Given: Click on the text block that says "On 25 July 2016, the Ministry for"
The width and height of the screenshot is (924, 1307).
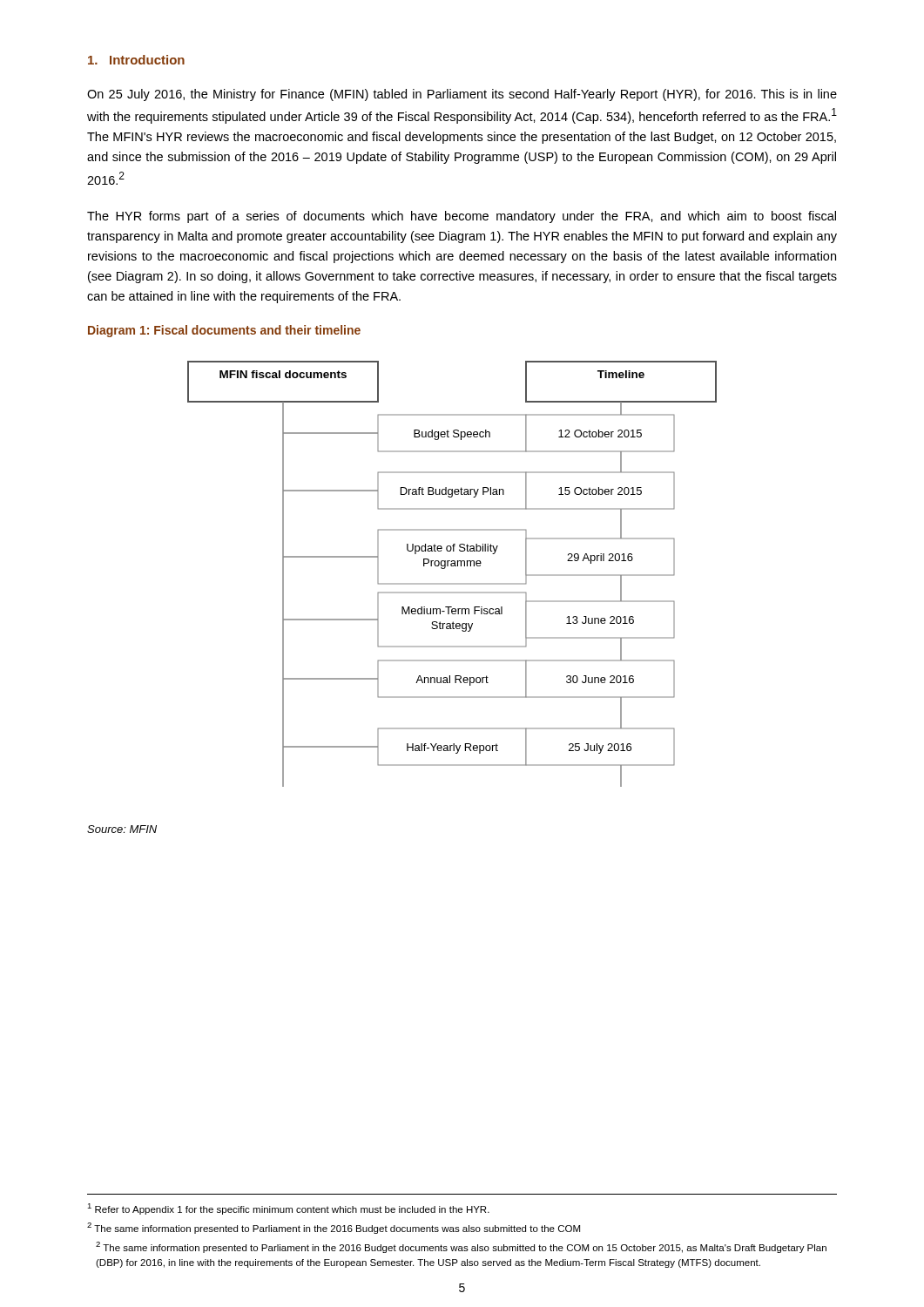Looking at the screenshot, I should coord(462,137).
